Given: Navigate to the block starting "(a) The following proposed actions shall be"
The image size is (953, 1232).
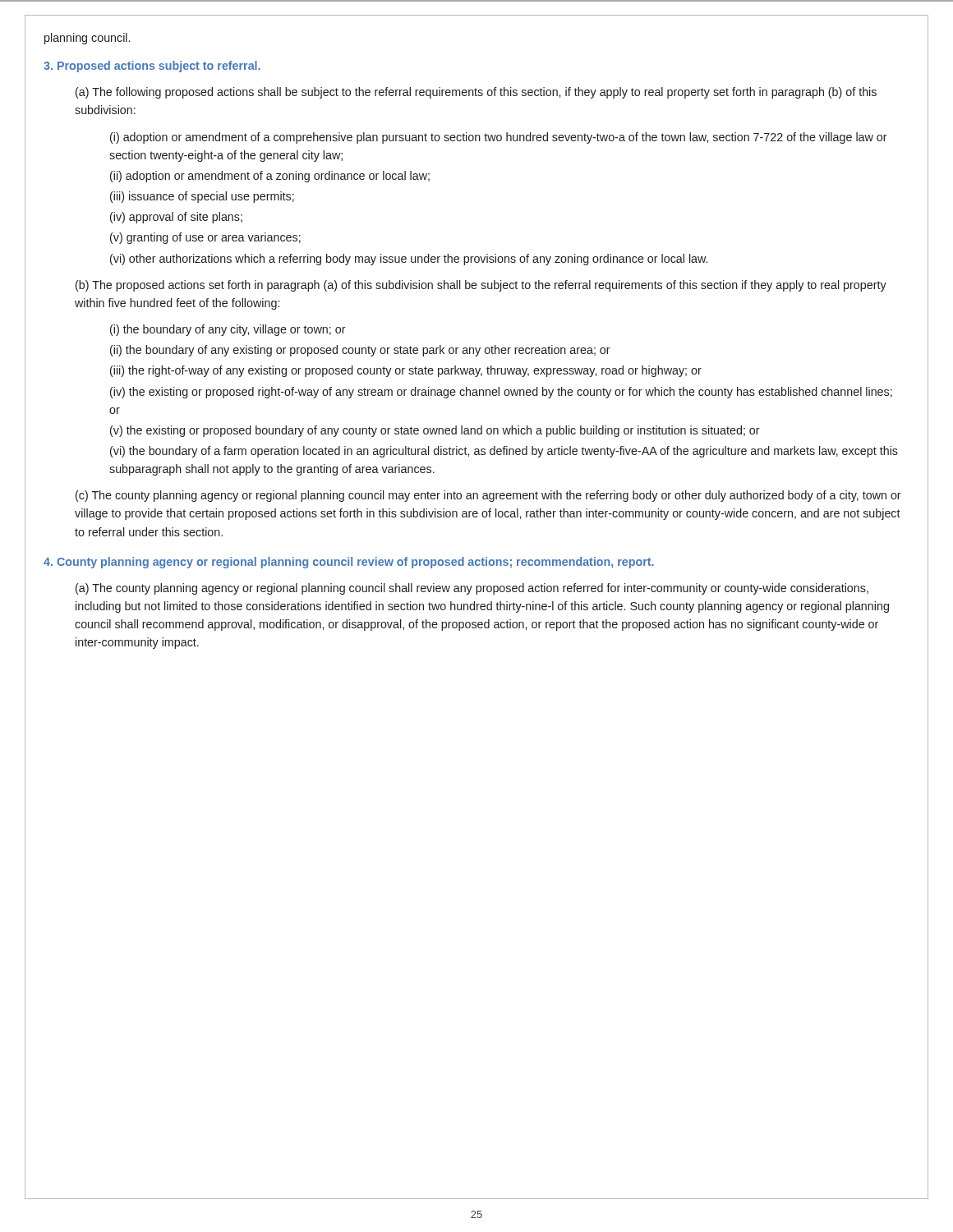Looking at the screenshot, I should coord(476,101).
